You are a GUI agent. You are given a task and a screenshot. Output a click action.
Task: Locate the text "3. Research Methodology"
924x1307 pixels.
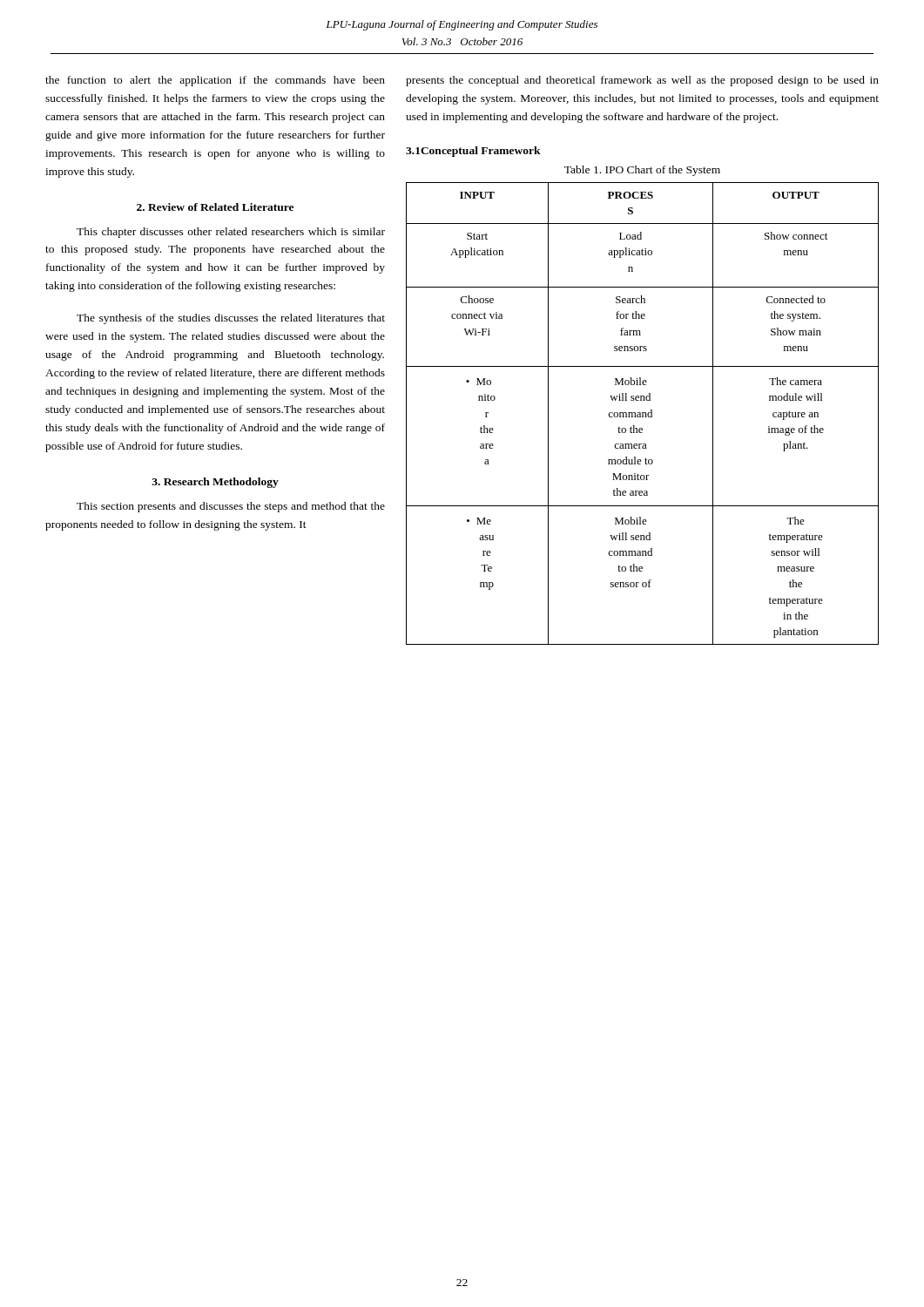tap(215, 481)
